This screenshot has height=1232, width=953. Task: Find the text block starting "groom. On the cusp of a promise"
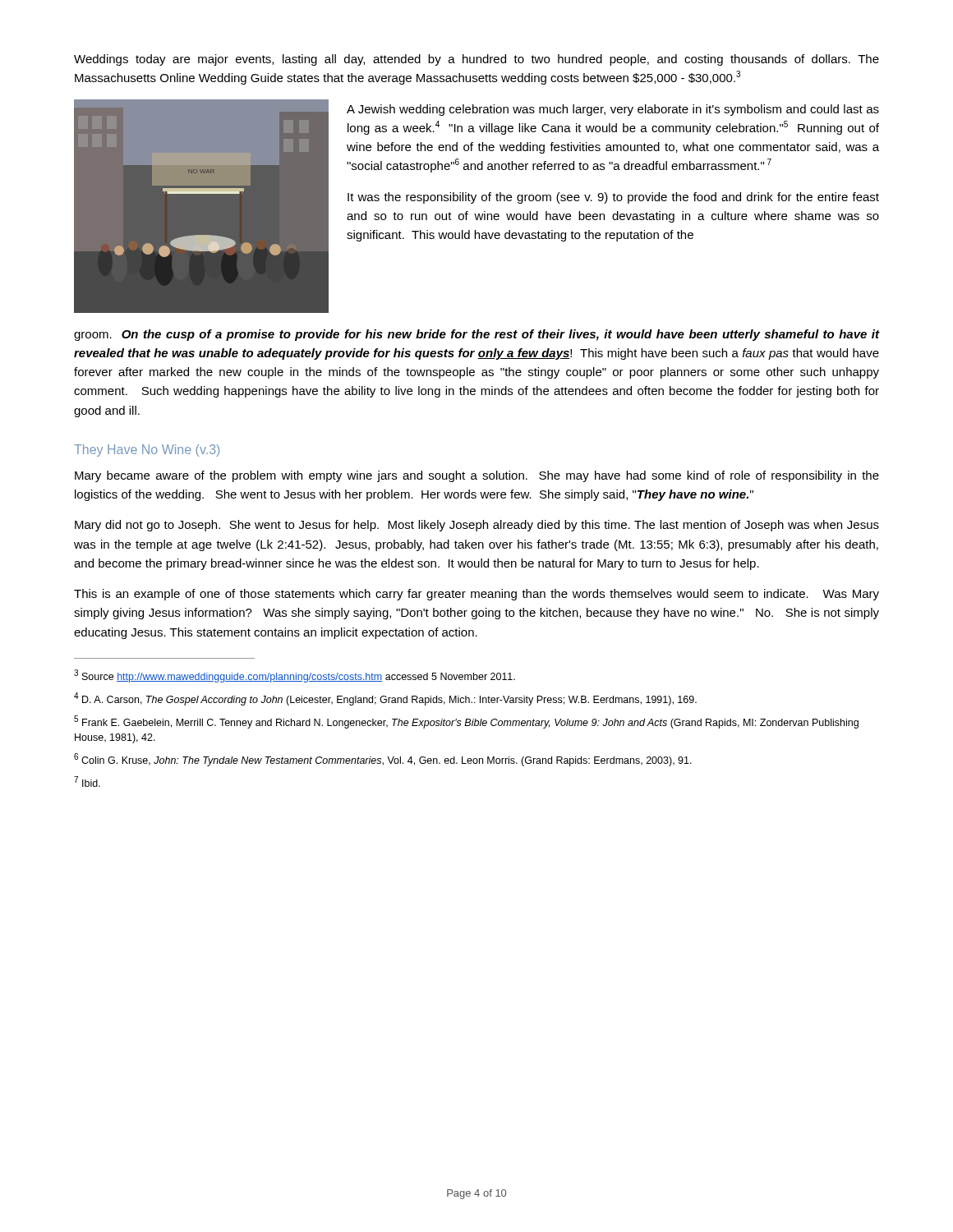476,372
